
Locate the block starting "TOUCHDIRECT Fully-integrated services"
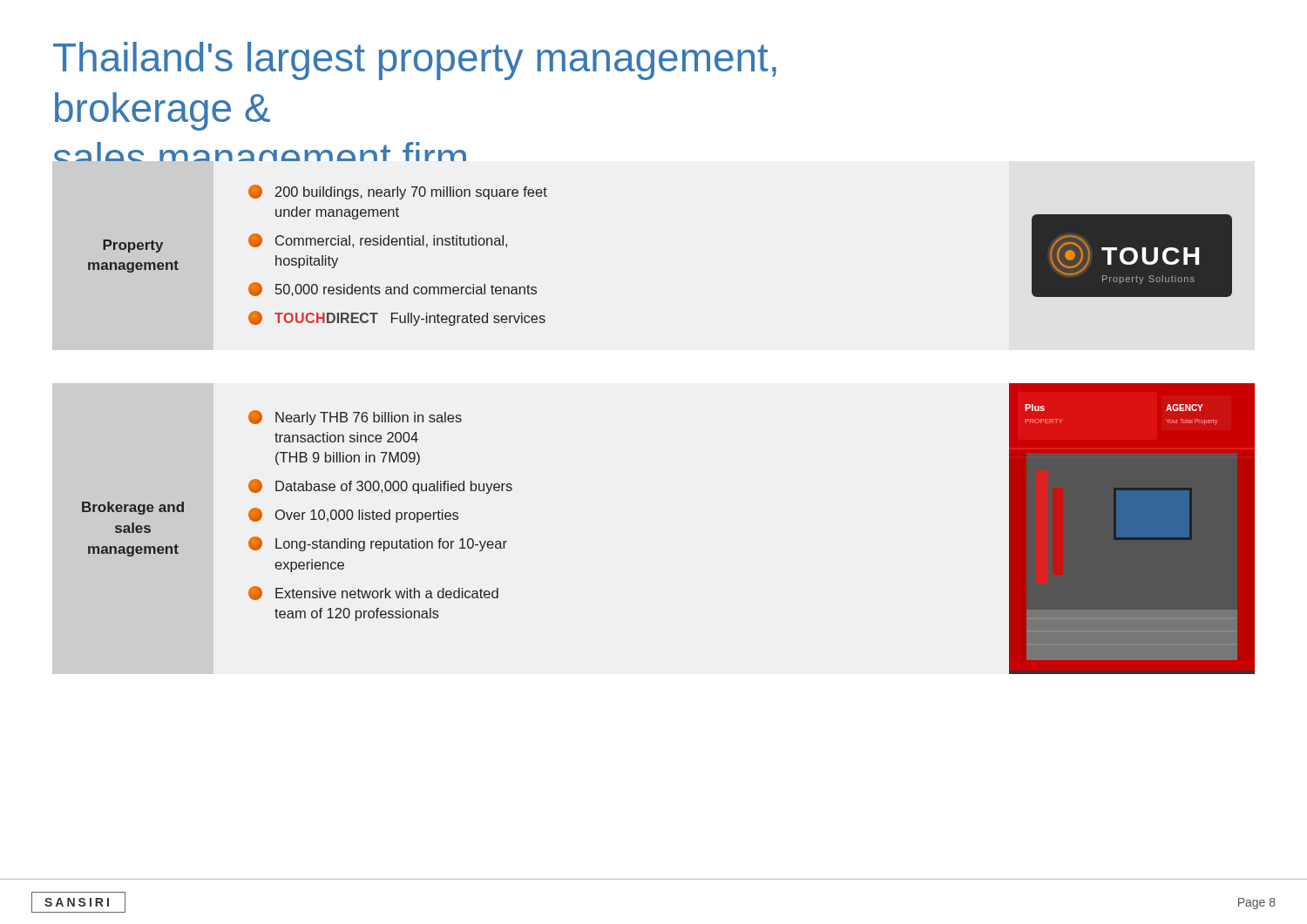click(397, 319)
